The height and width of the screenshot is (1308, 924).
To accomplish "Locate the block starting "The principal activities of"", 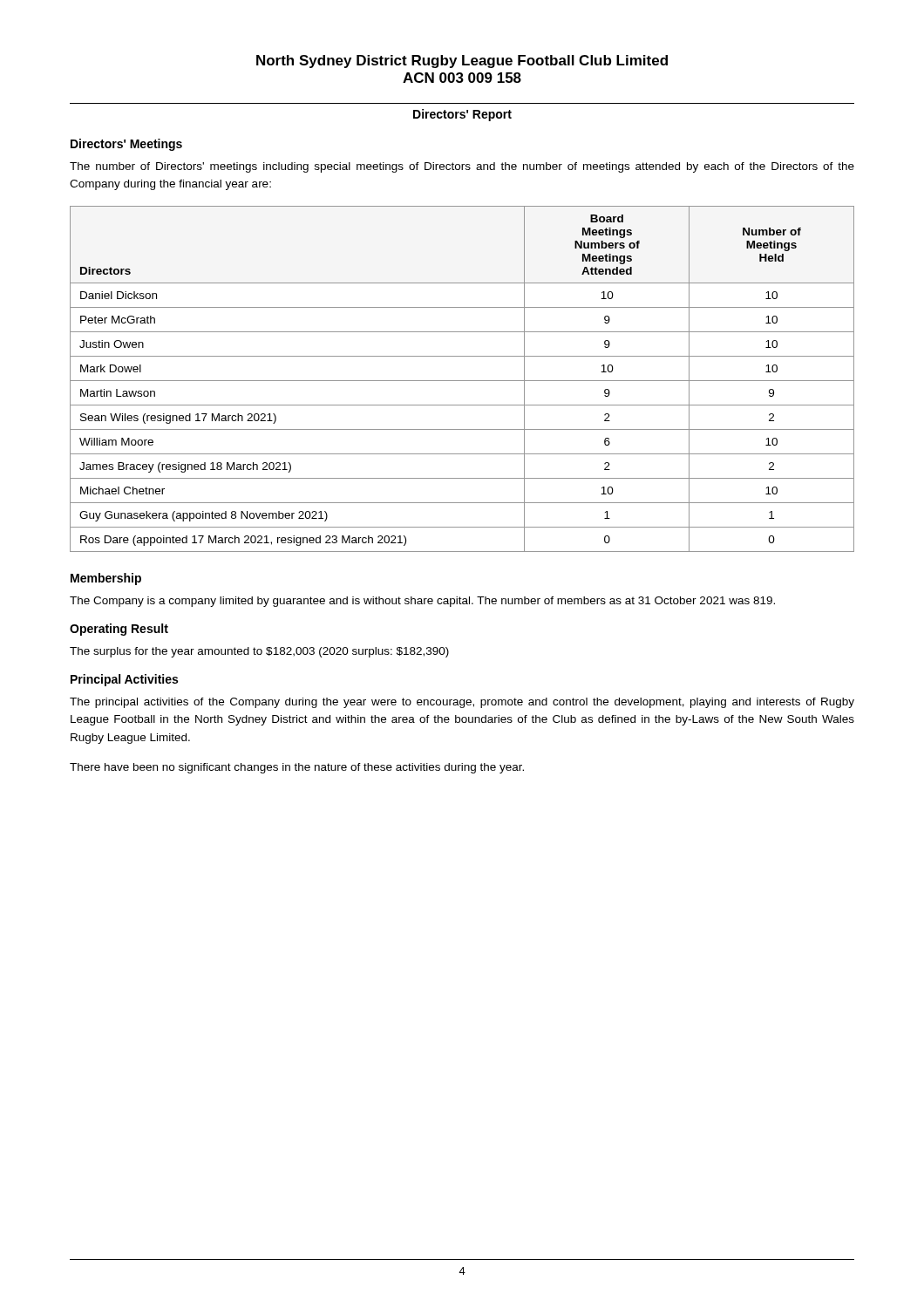I will tap(462, 719).
